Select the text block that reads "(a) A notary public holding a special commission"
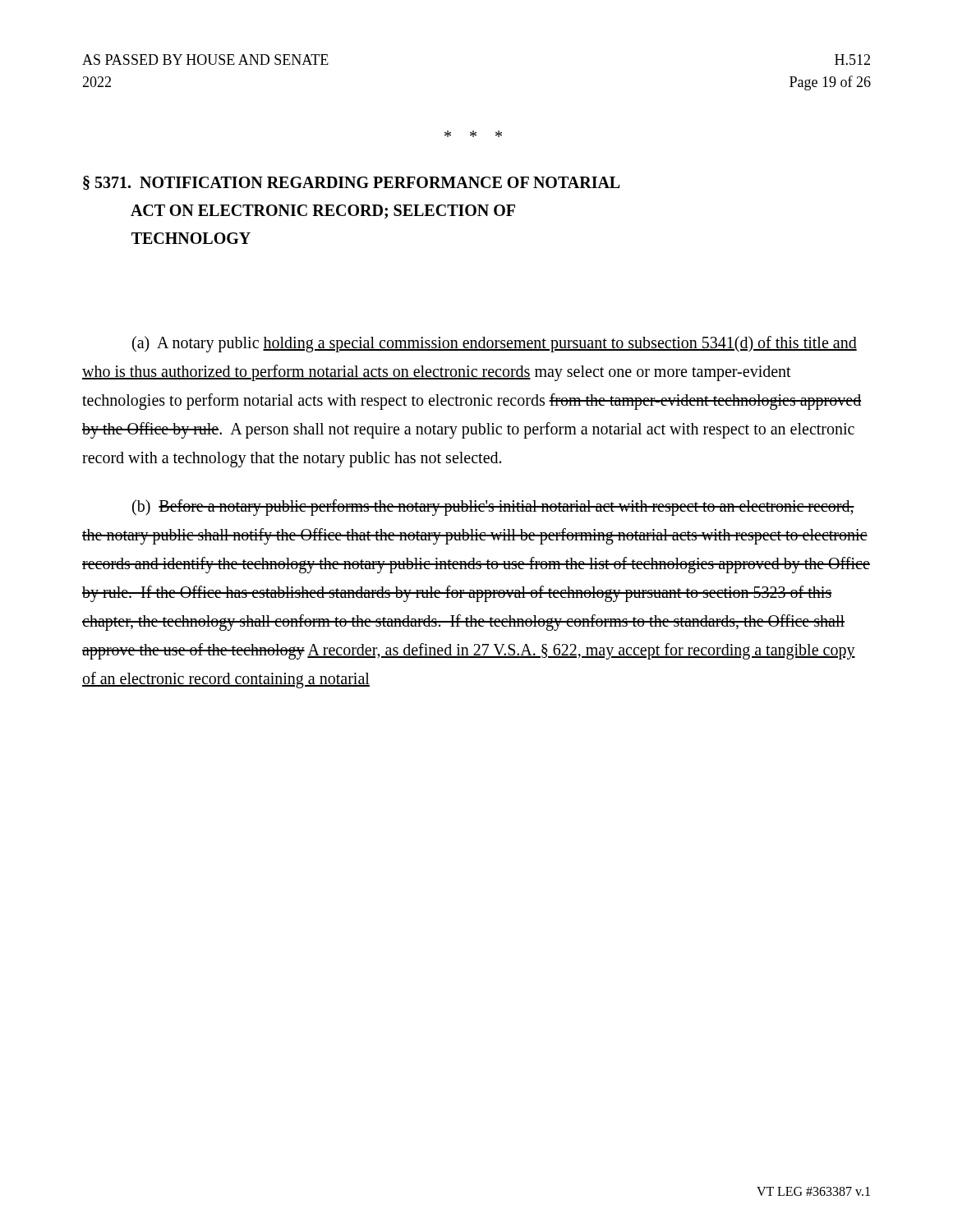The width and height of the screenshot is (953, 1232). [x=472, y=400]
